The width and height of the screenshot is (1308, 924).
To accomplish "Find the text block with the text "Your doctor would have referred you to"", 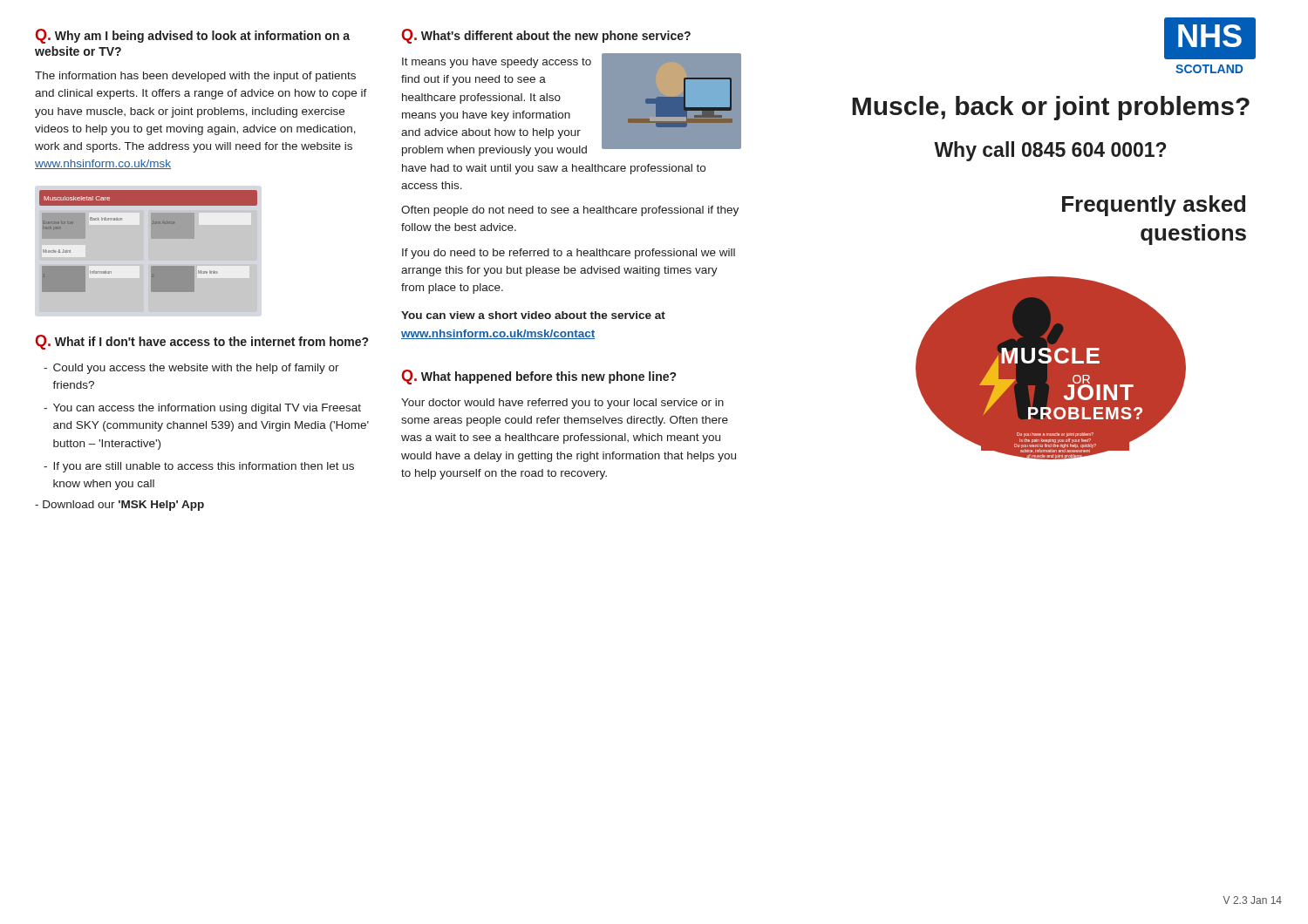I will [571, 438].
